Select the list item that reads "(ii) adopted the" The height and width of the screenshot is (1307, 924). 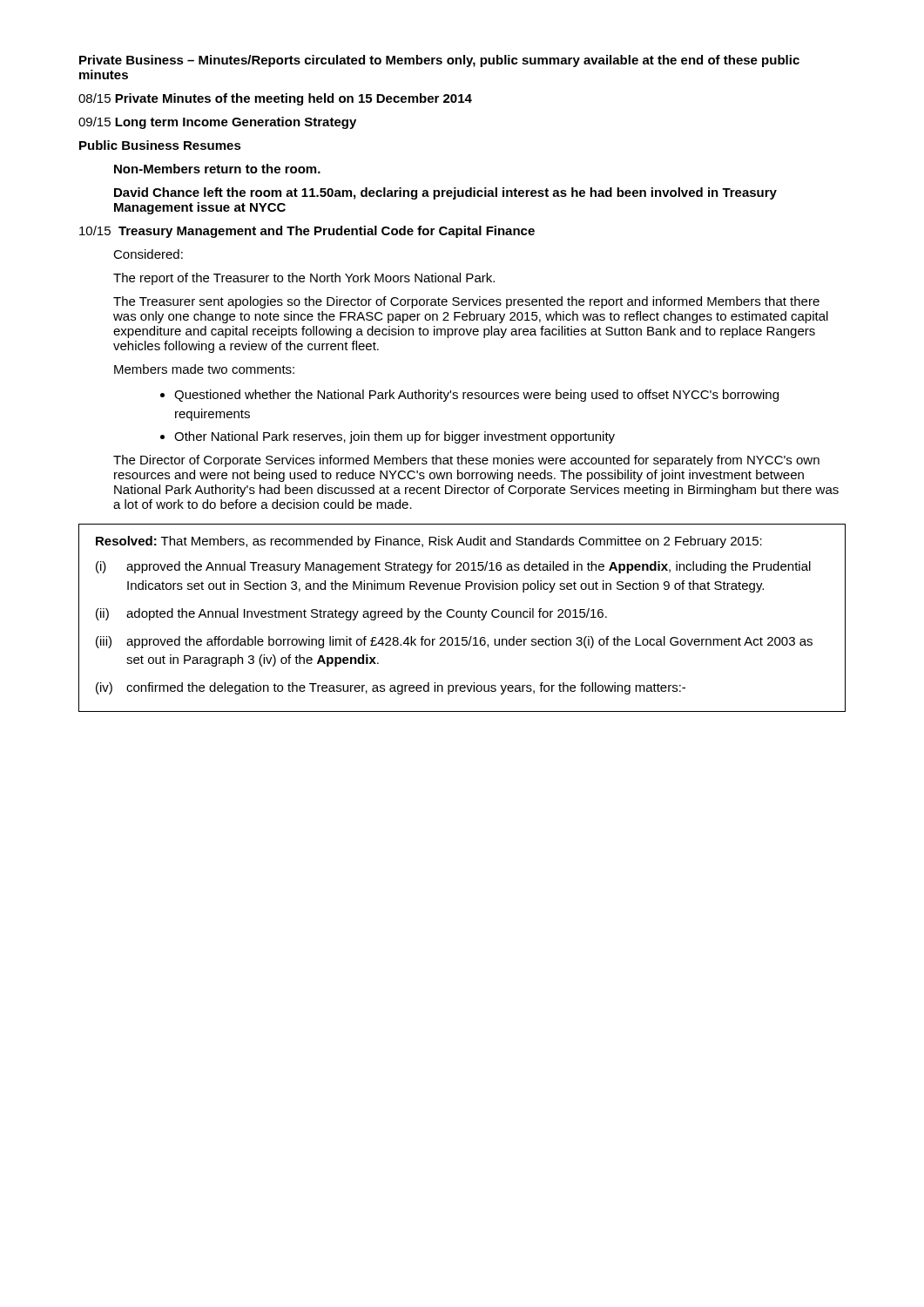(462, 613)
